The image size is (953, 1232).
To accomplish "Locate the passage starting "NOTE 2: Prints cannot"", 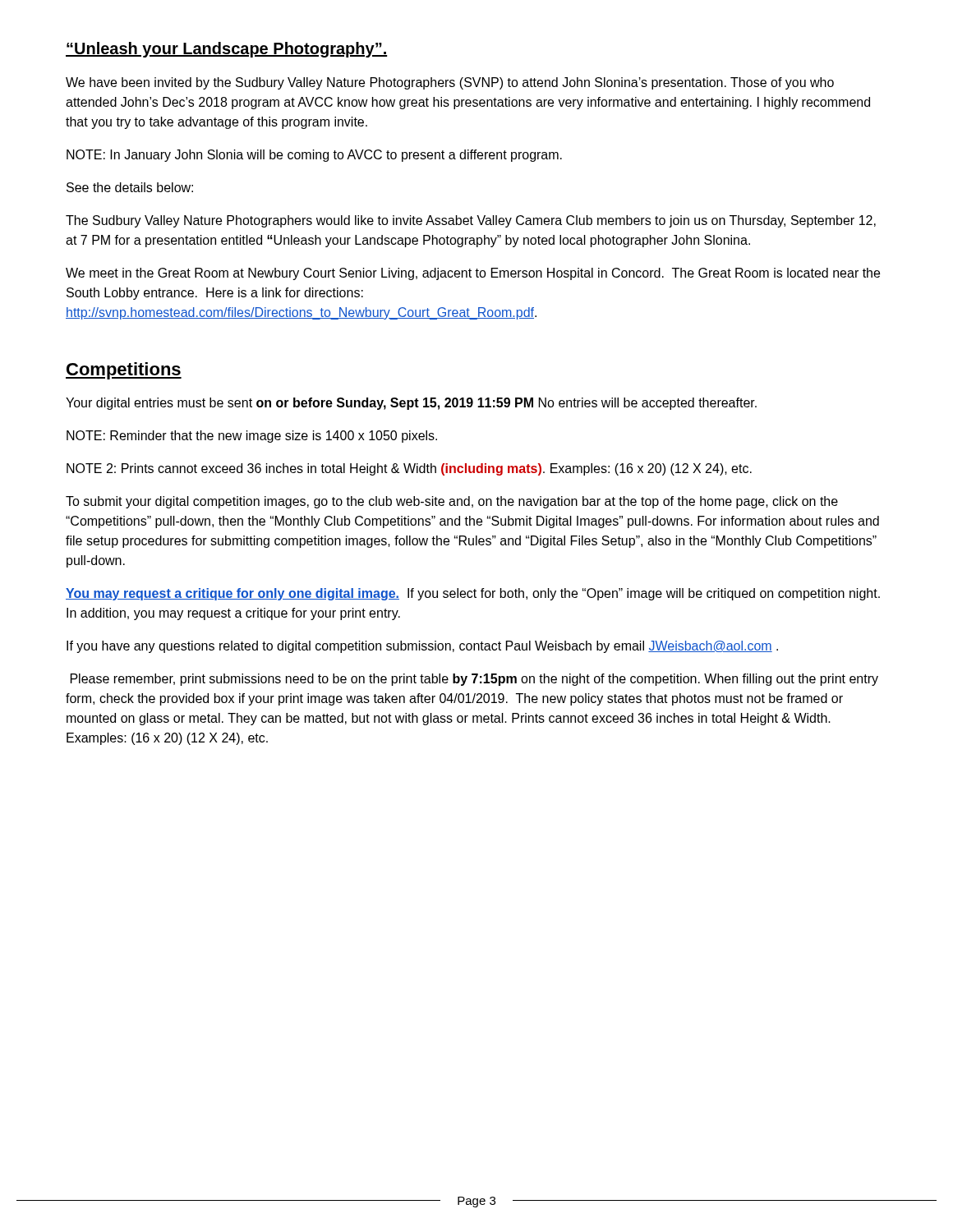I will (x=409, y=469).
